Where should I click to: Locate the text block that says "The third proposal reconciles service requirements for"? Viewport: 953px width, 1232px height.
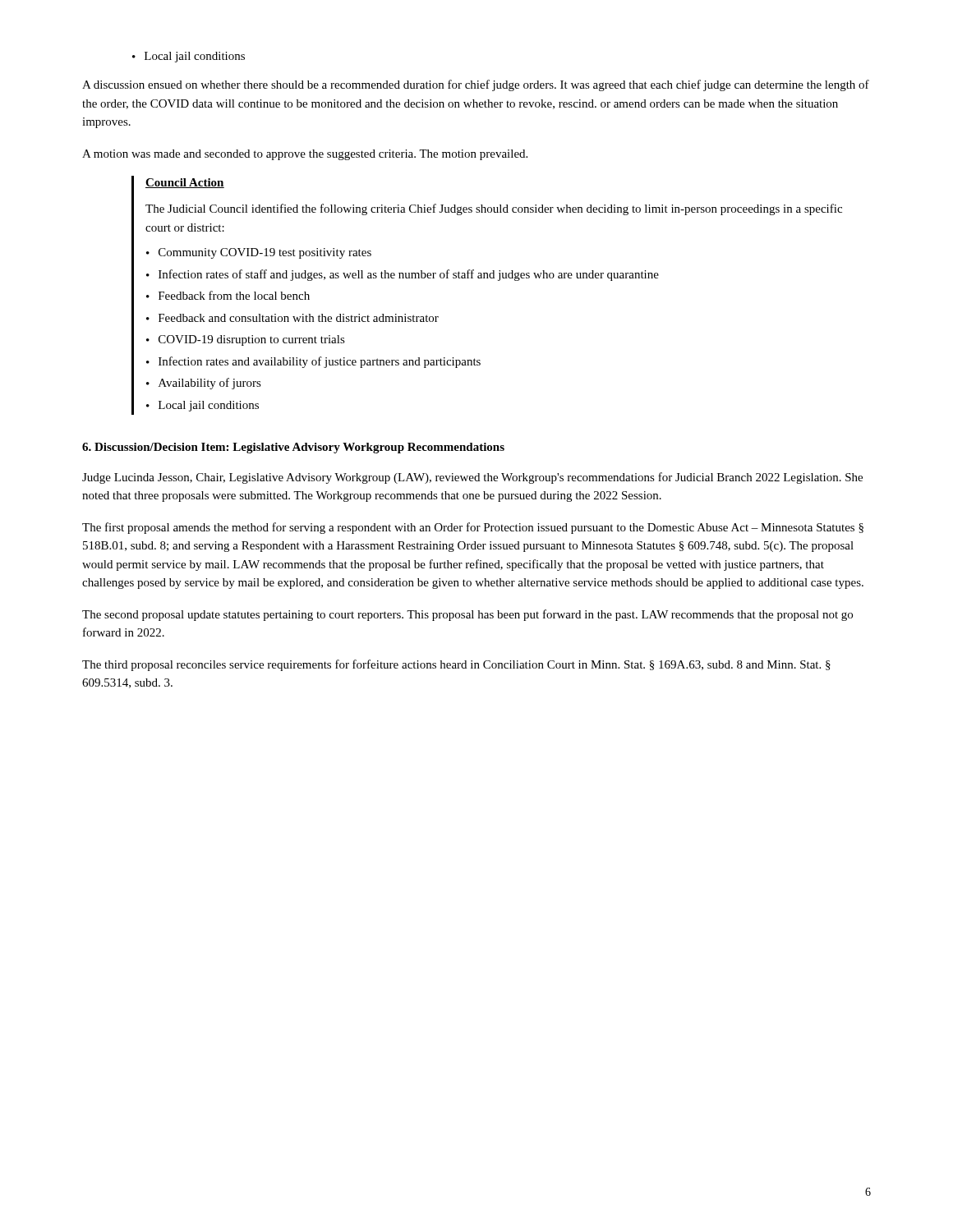click(x=457, y=673)
